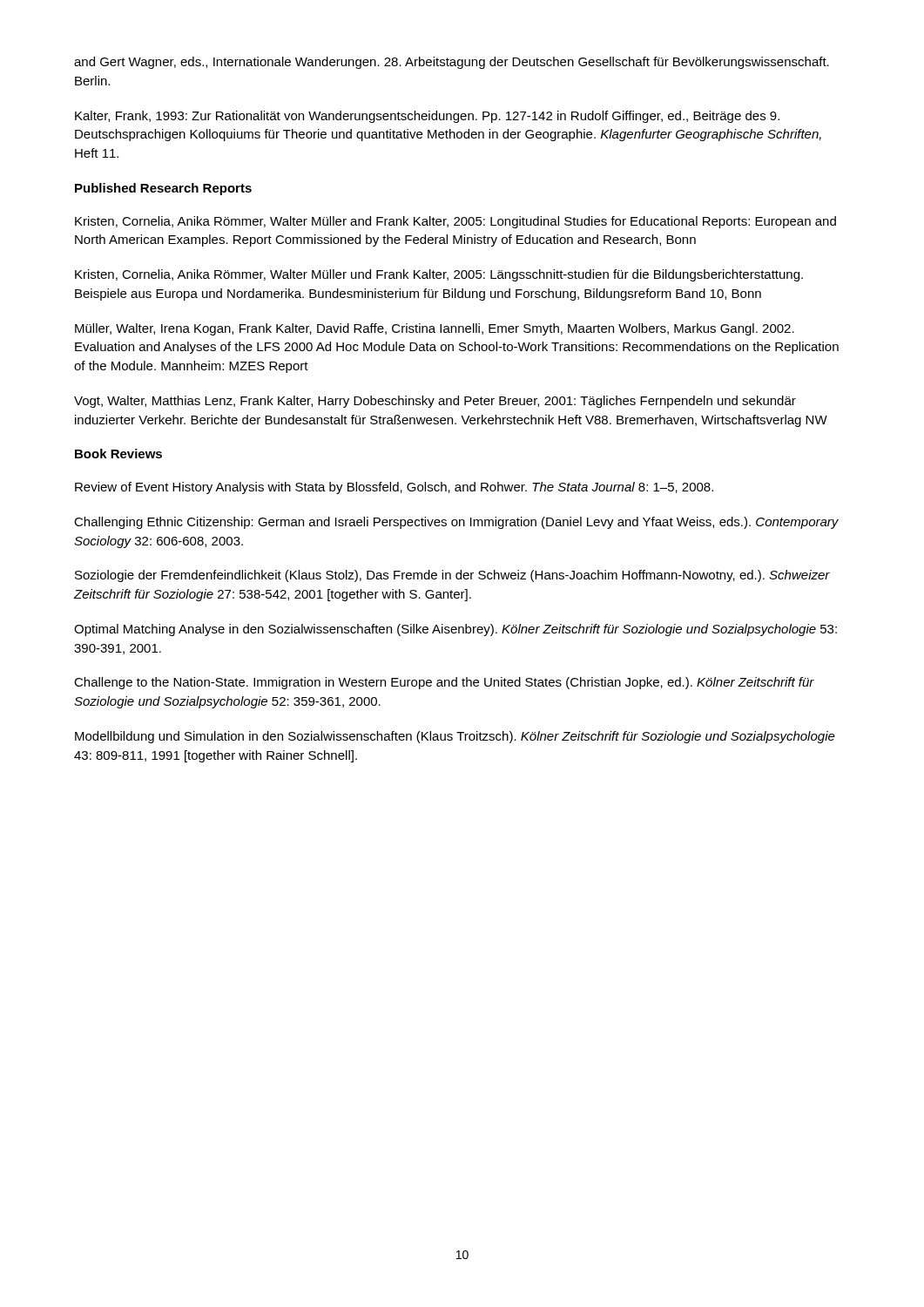
Task: Find the text block that says "Kalter, Frank, 1993:"
Action: 448,134
